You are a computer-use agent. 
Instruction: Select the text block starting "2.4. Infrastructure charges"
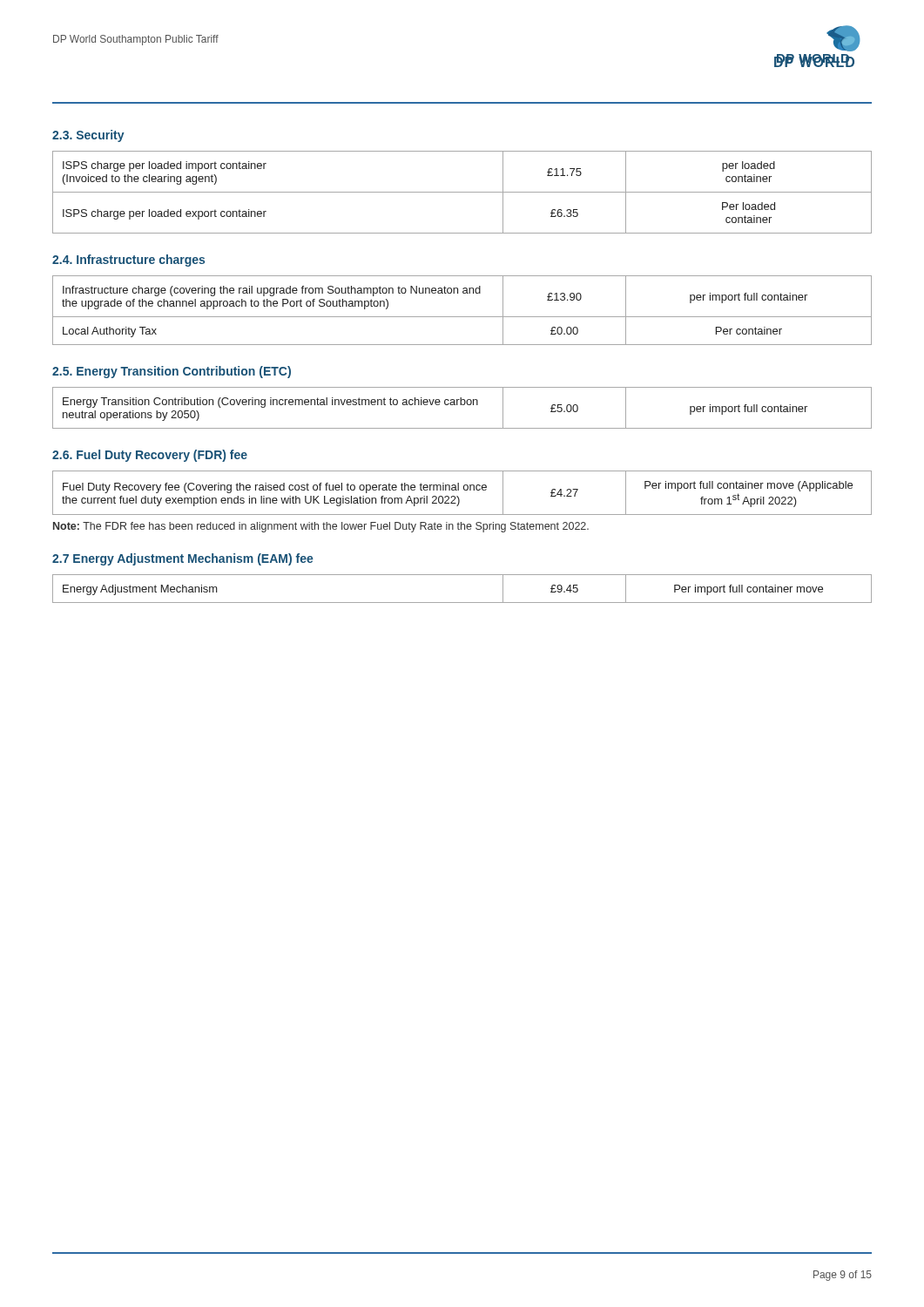coord(129,260)
